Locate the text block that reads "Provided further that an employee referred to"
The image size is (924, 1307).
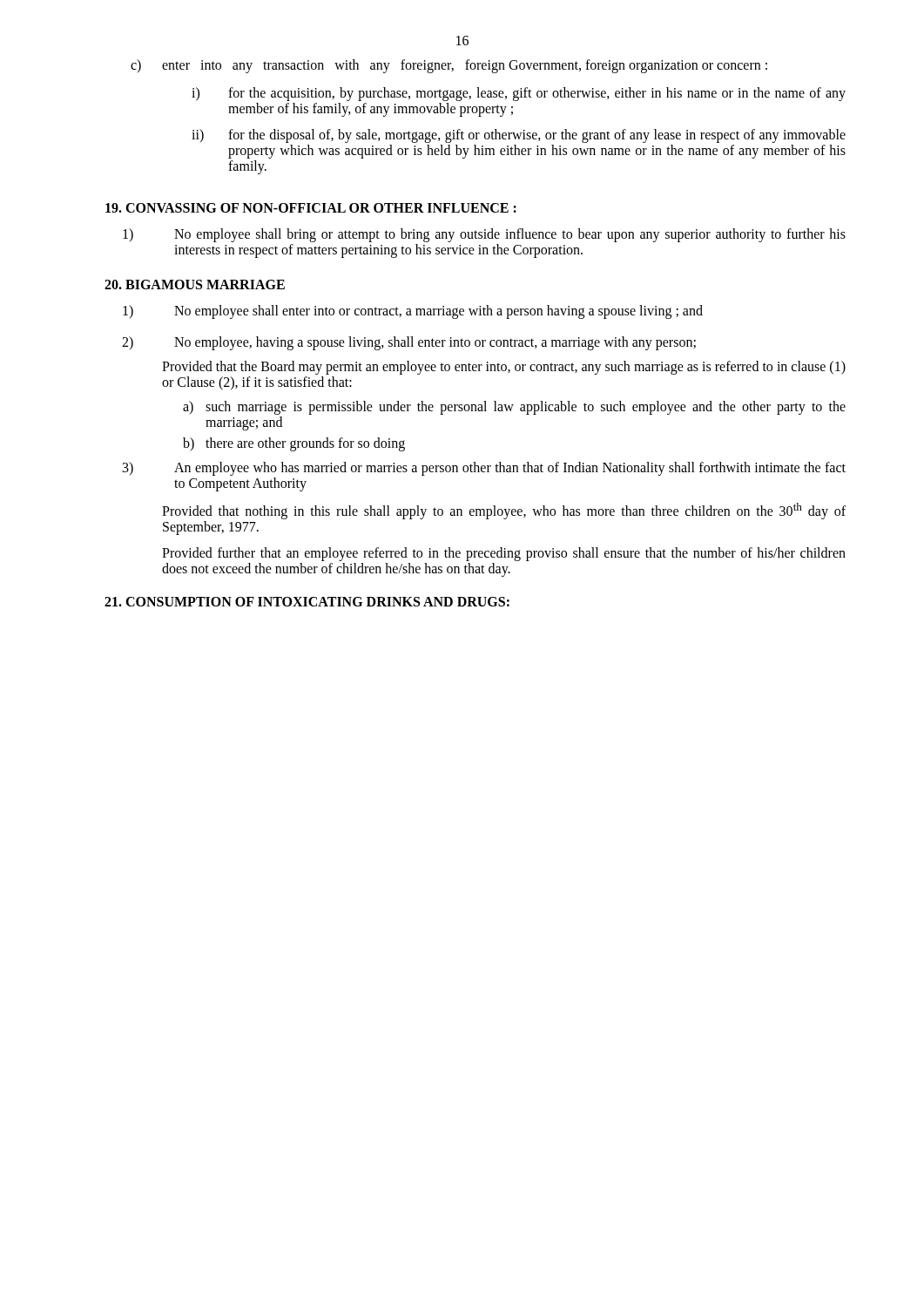[x=504, y=561]
